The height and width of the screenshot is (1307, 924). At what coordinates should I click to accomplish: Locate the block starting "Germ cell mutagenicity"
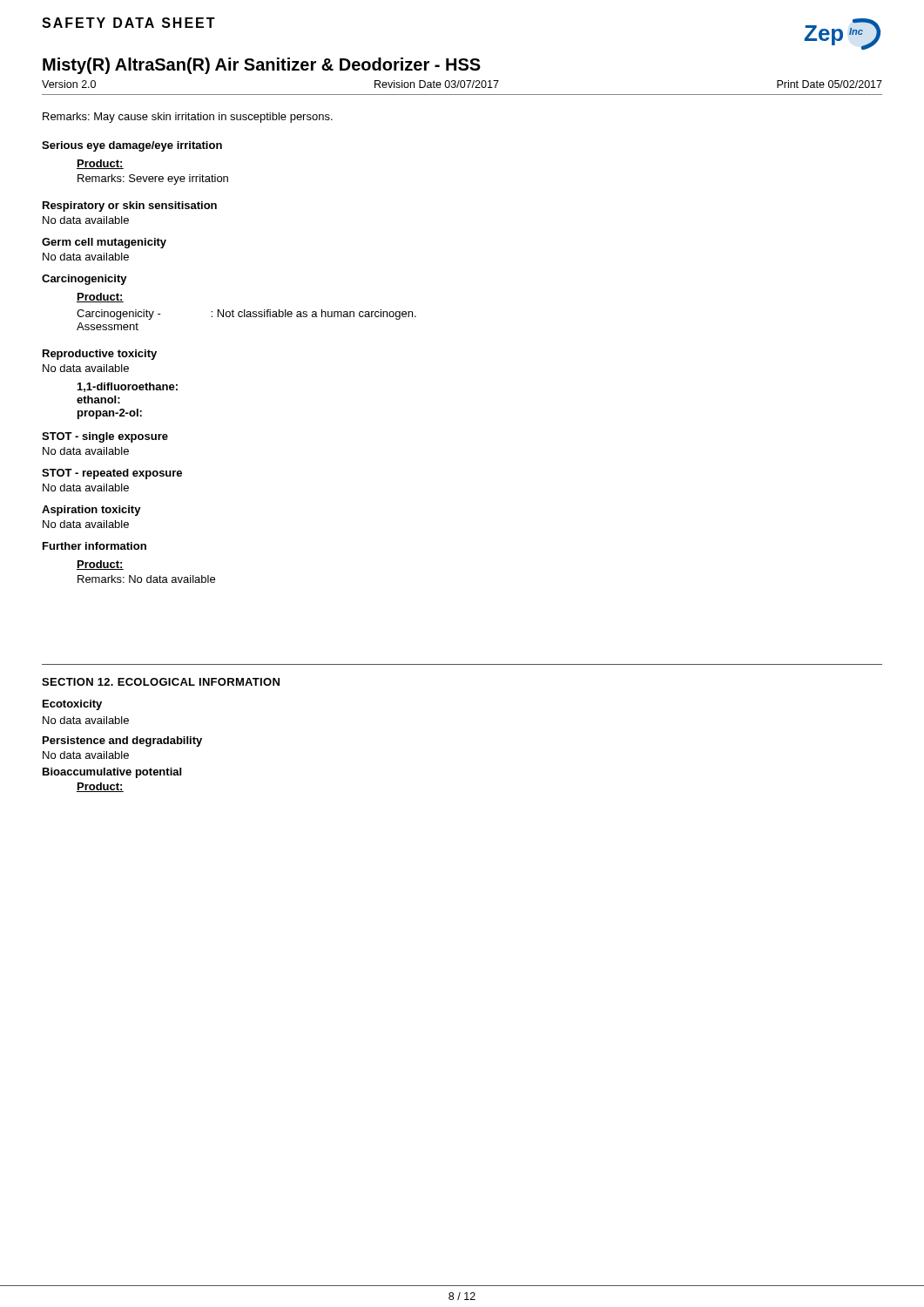104,242
